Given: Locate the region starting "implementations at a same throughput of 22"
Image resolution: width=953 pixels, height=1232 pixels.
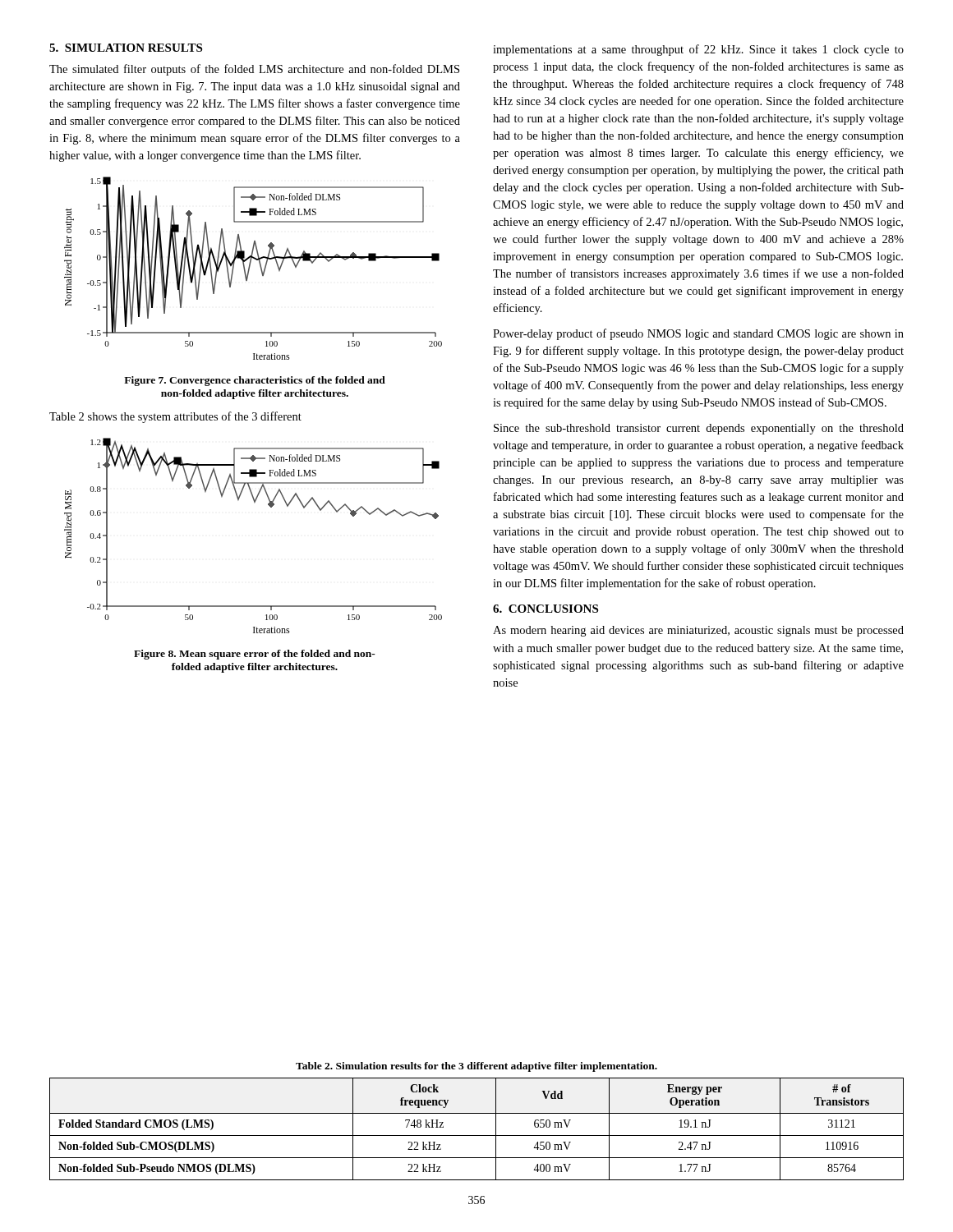Looking at the screenshot, I should tap(698, 179).
